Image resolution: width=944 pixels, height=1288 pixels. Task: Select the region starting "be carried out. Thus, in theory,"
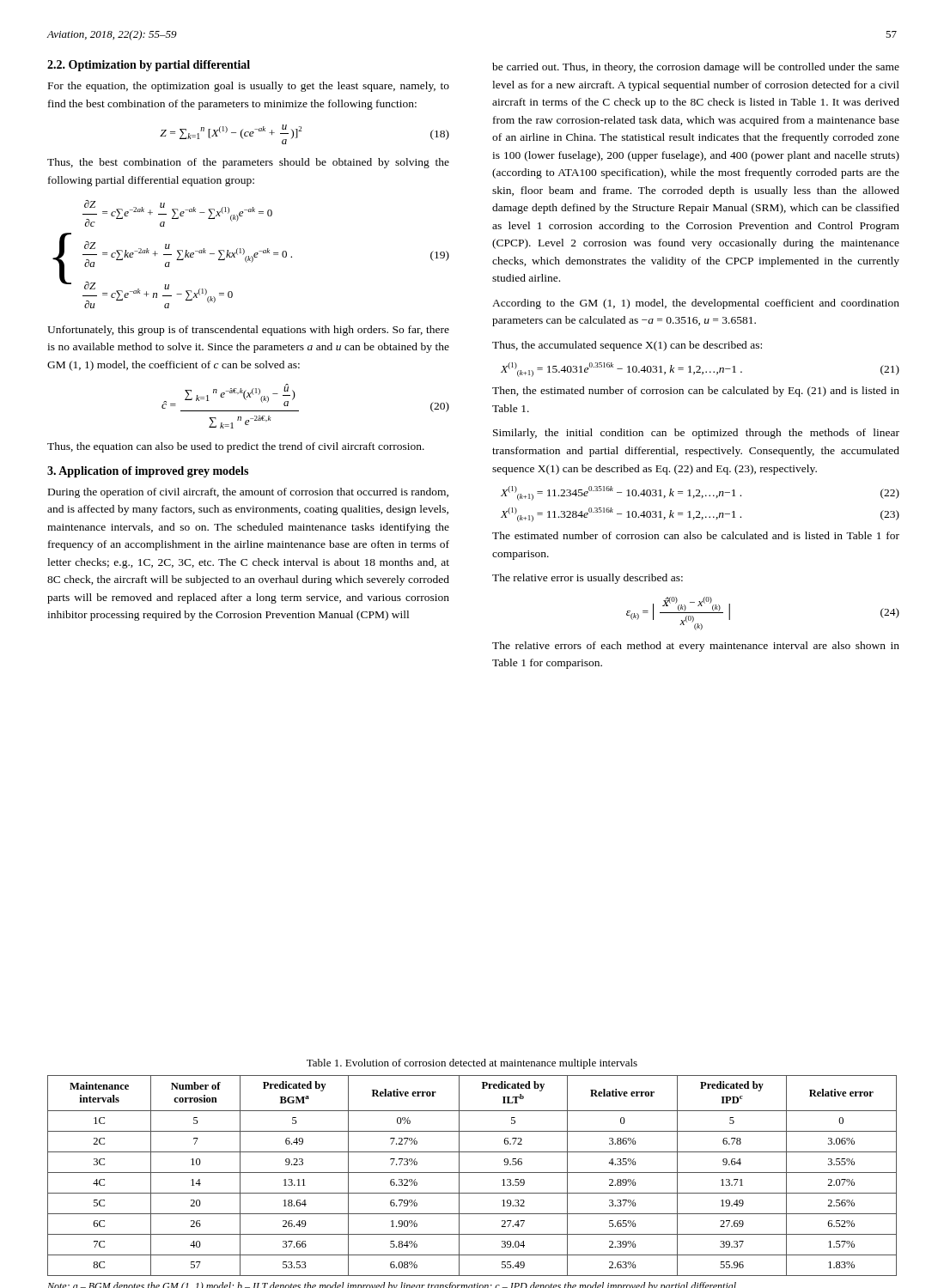(x=696, y=172)
